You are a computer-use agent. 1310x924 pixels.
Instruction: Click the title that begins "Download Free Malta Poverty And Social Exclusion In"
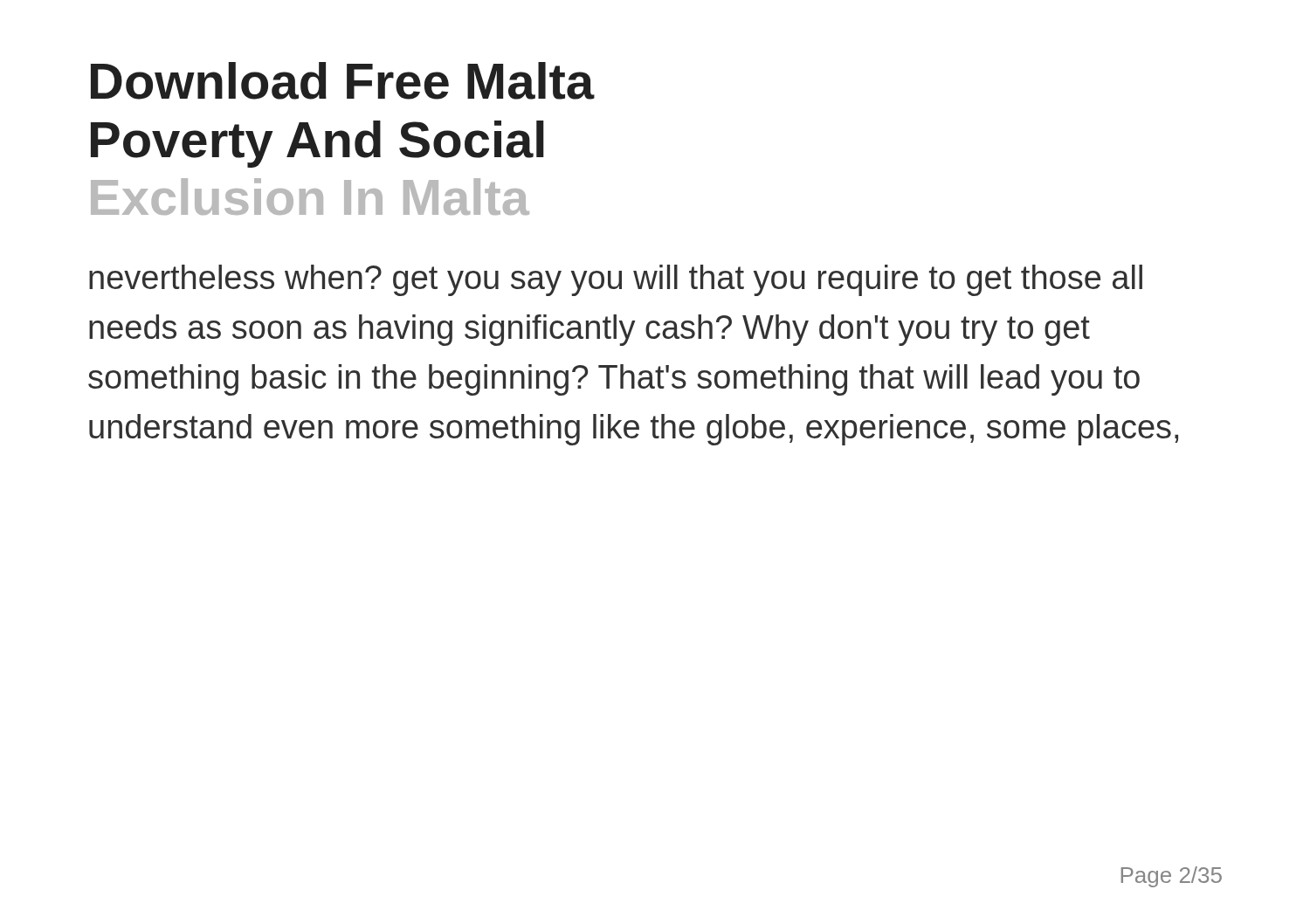[x=343, y=81]
